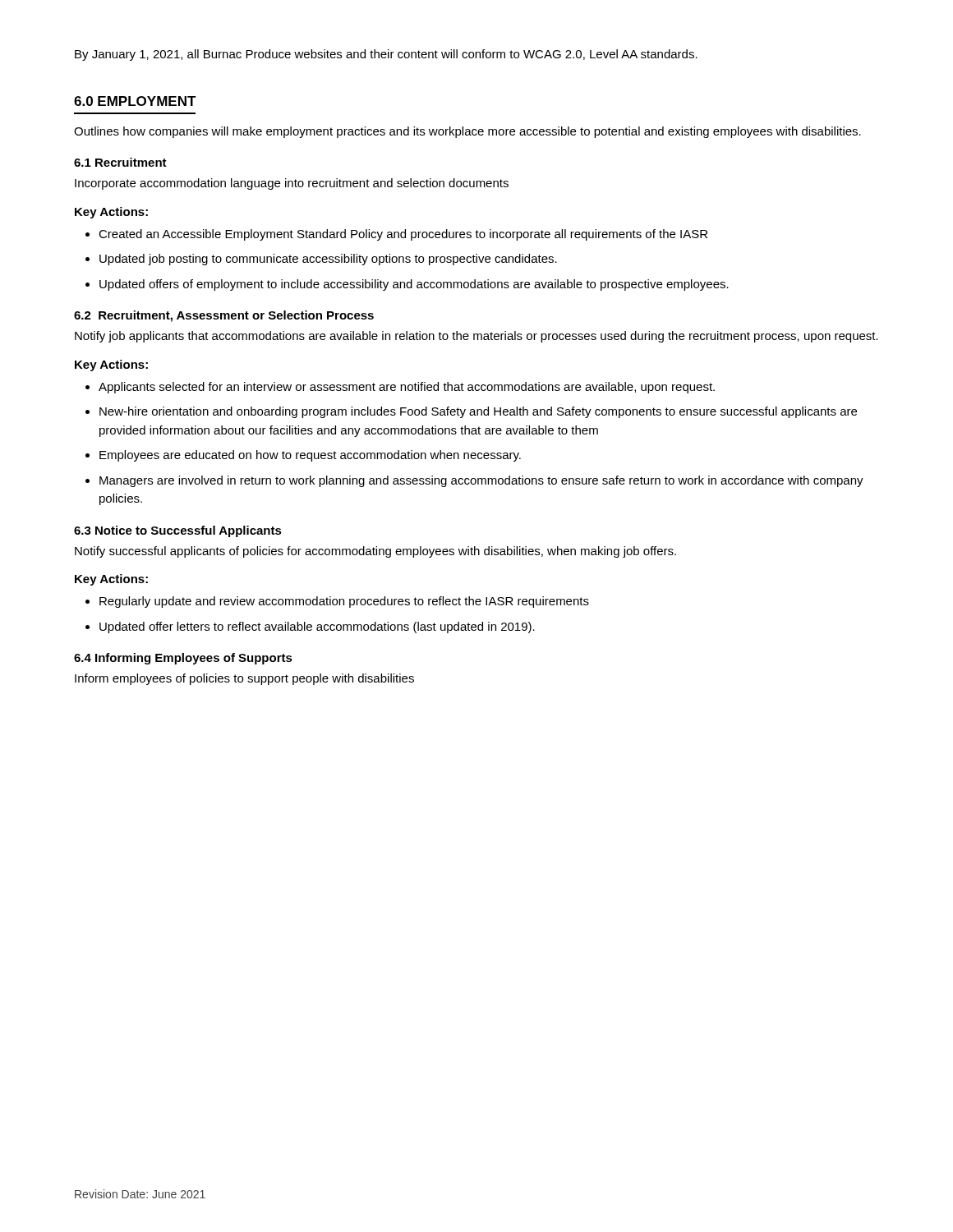Point to the passage starting "6.2 Recruitment, Assessment or Selection Process"
The height and width of the screenshot is (1232, 953).
click(x=224, y=315)
